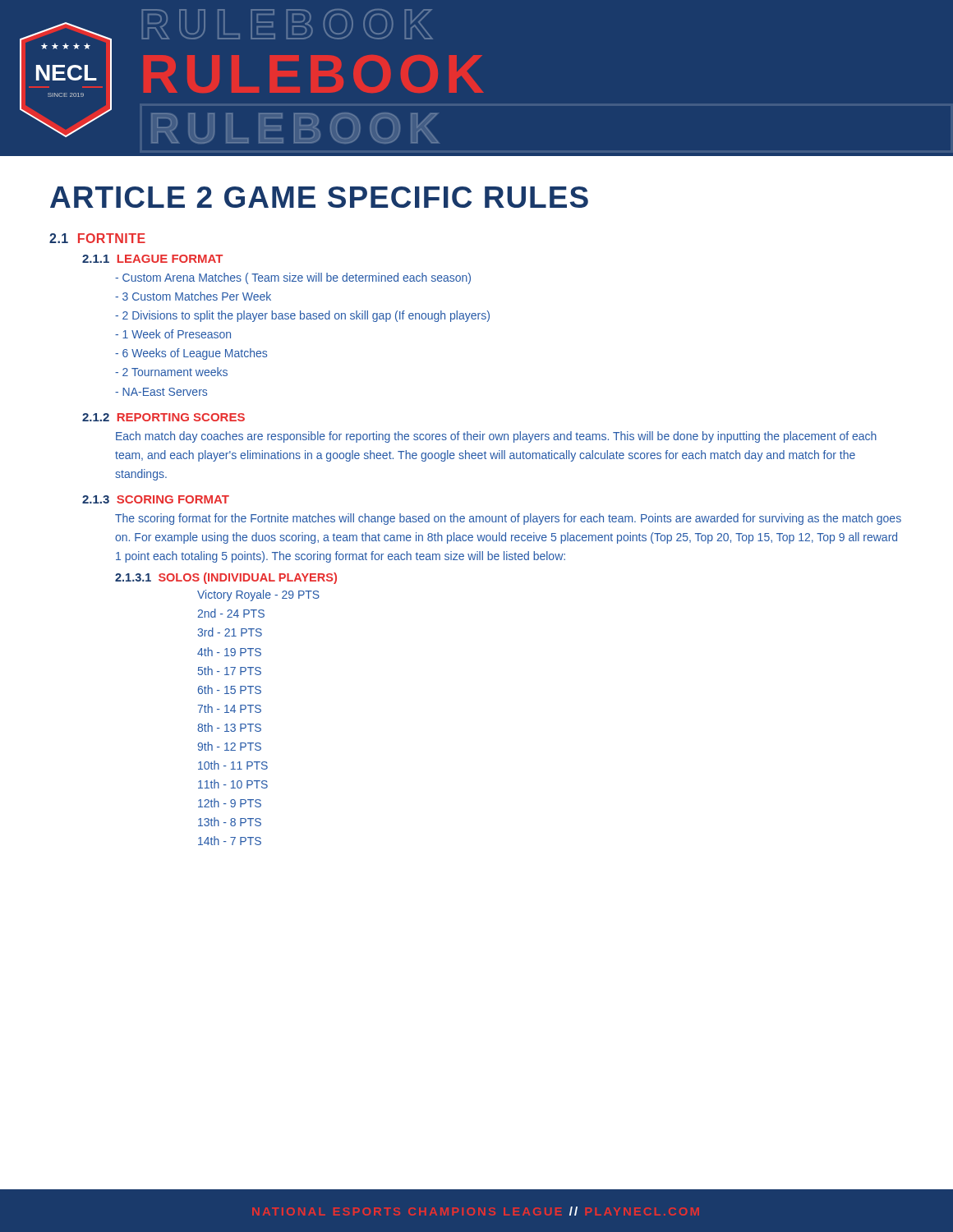Point to "2.1.3 Scoring Format"
This screenshot has height=1232, width=953.
click(156, 499)
